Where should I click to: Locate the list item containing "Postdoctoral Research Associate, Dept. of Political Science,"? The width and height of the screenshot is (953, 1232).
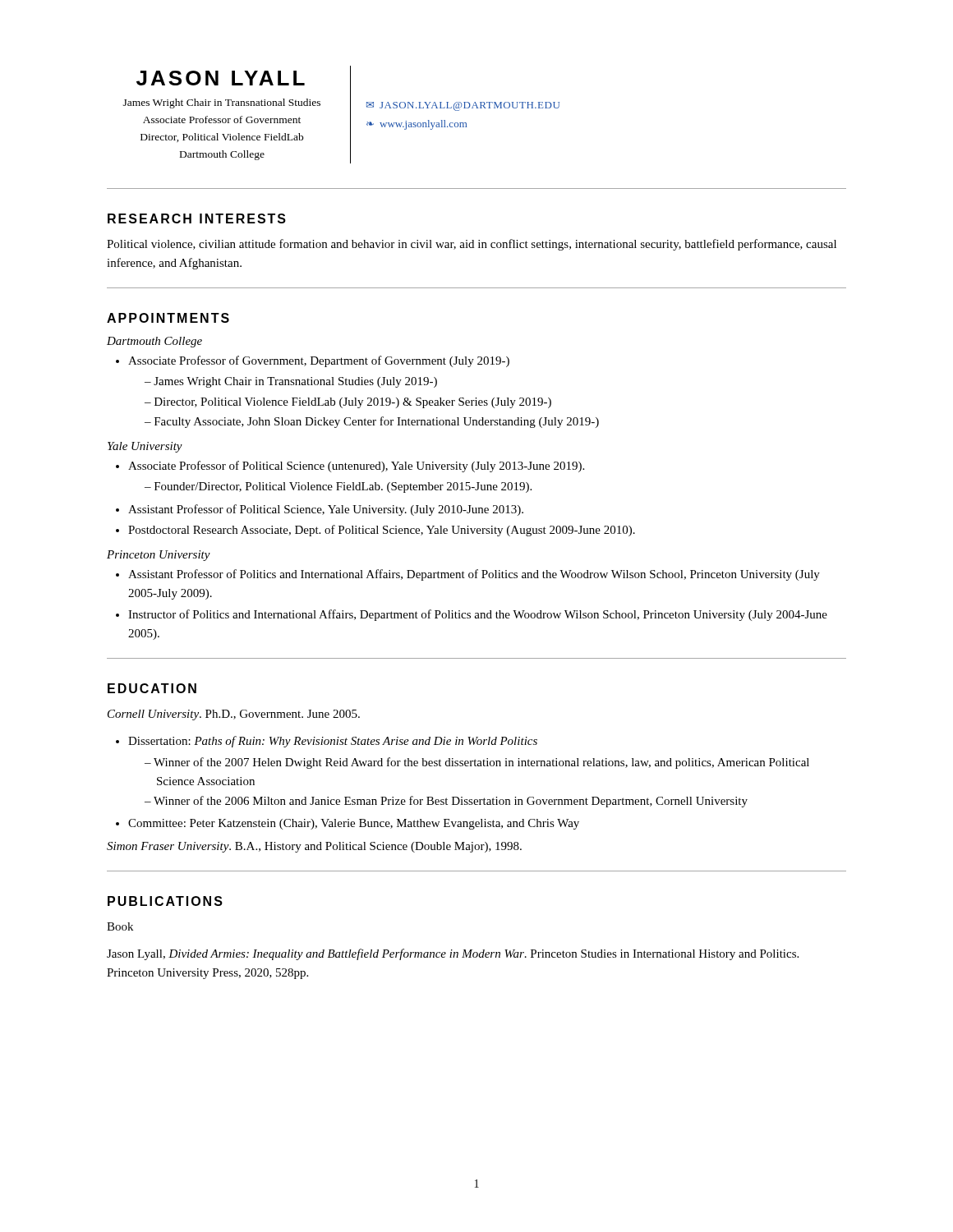(487, 530)
